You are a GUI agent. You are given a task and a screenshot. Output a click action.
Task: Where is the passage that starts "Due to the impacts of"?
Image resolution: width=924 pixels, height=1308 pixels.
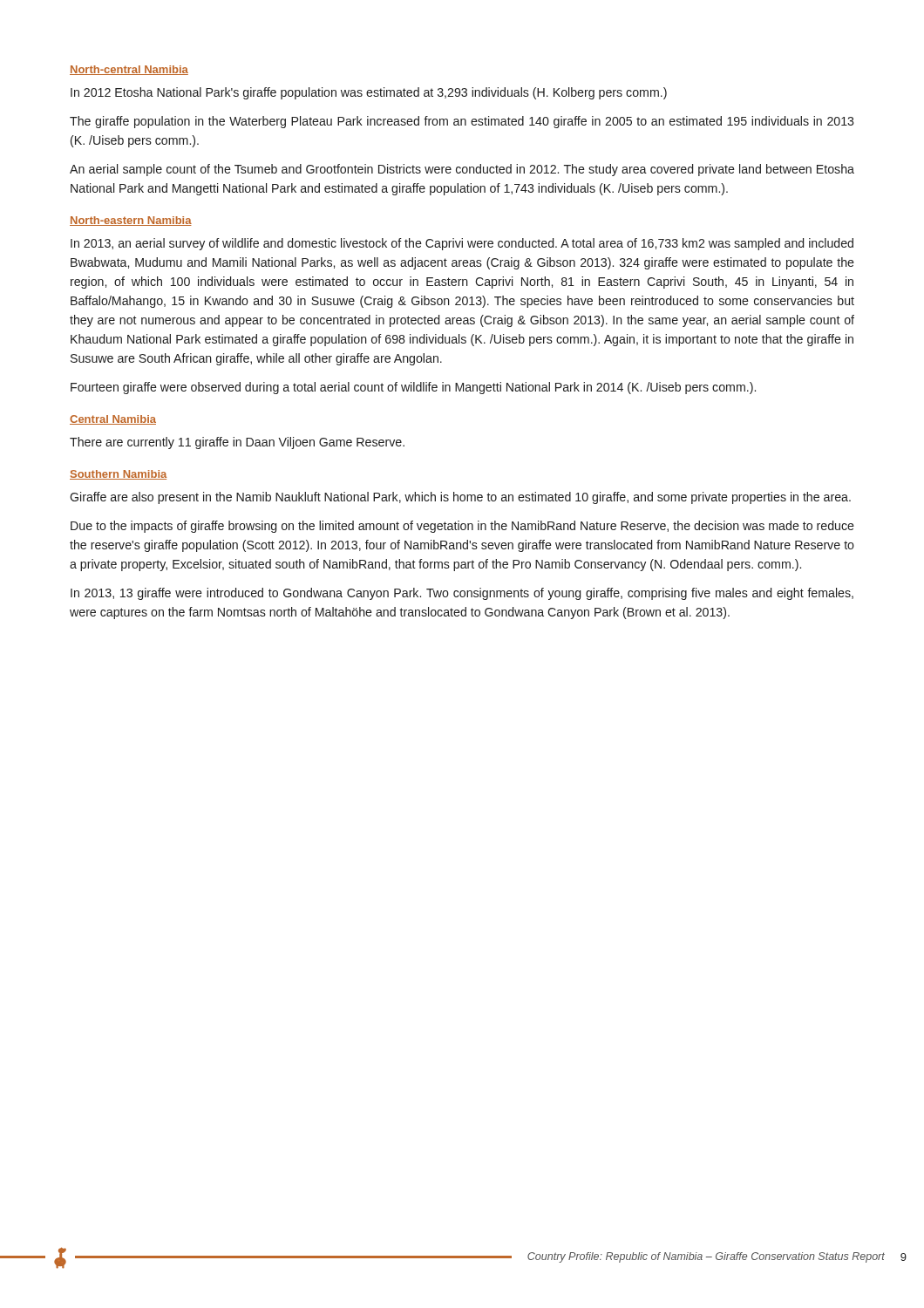click(x=462, y=545)
